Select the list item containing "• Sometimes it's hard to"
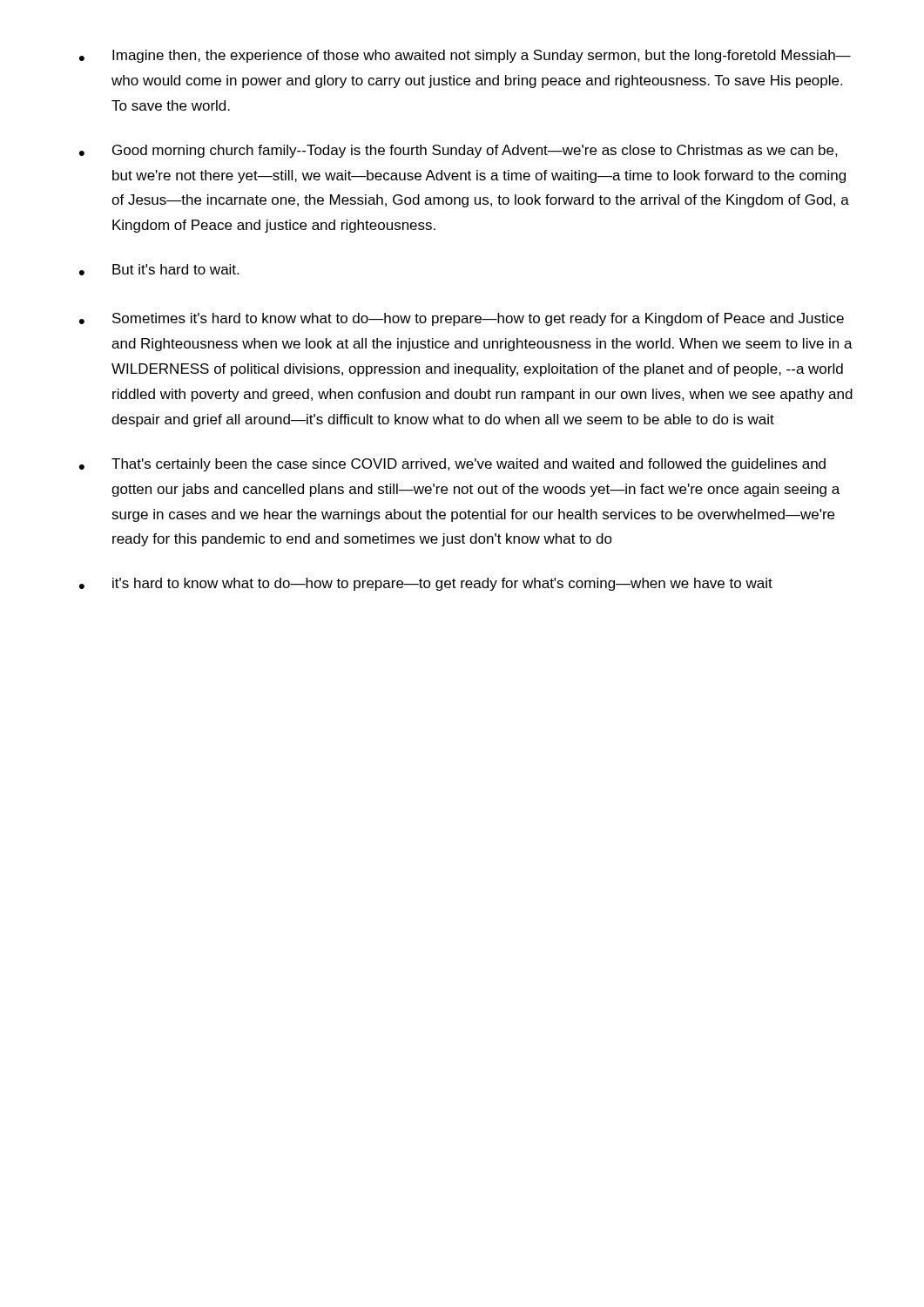This screenshot has width=924, height=1307. [x=466, y=370]
